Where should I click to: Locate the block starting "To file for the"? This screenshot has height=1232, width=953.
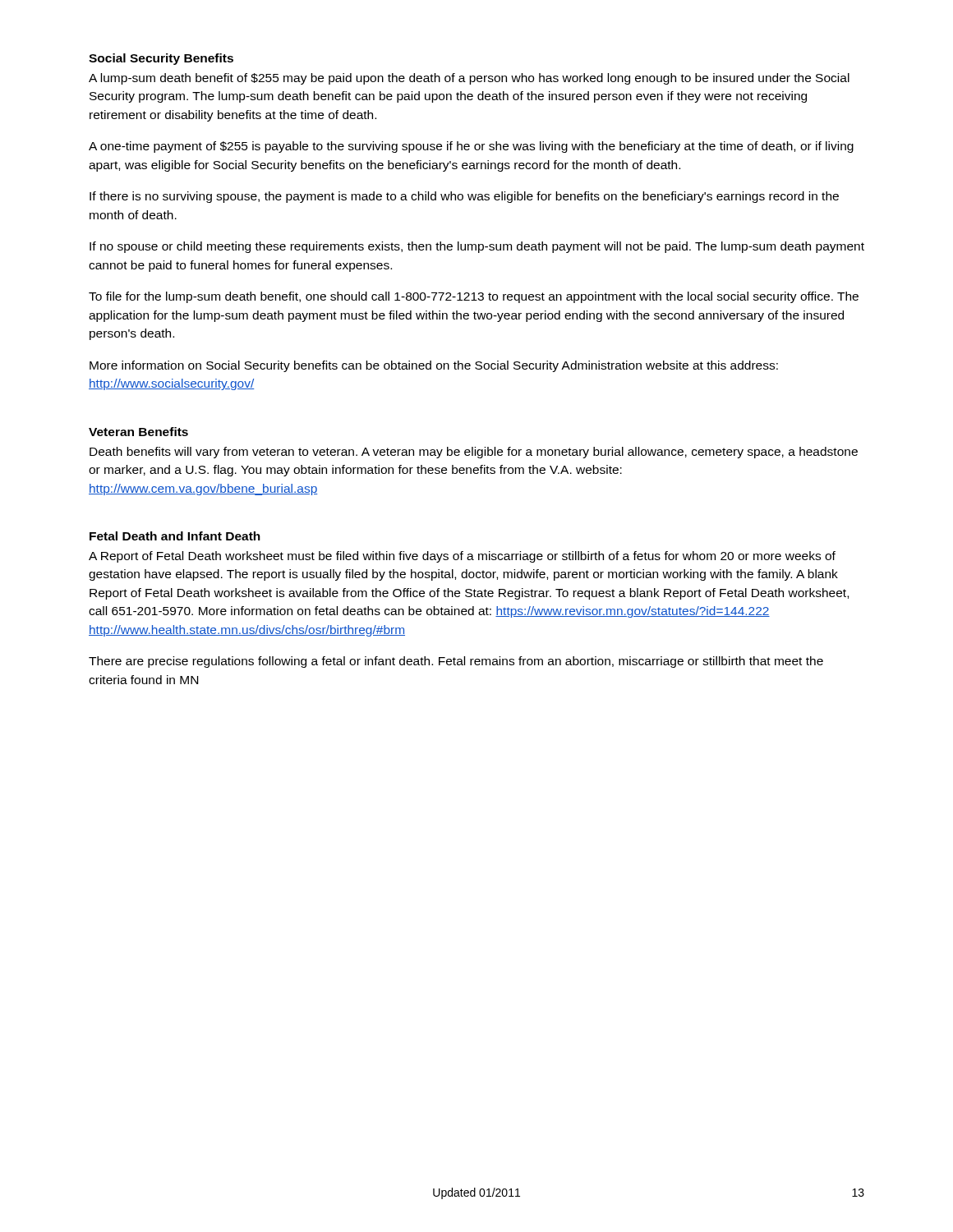point(476,315)
